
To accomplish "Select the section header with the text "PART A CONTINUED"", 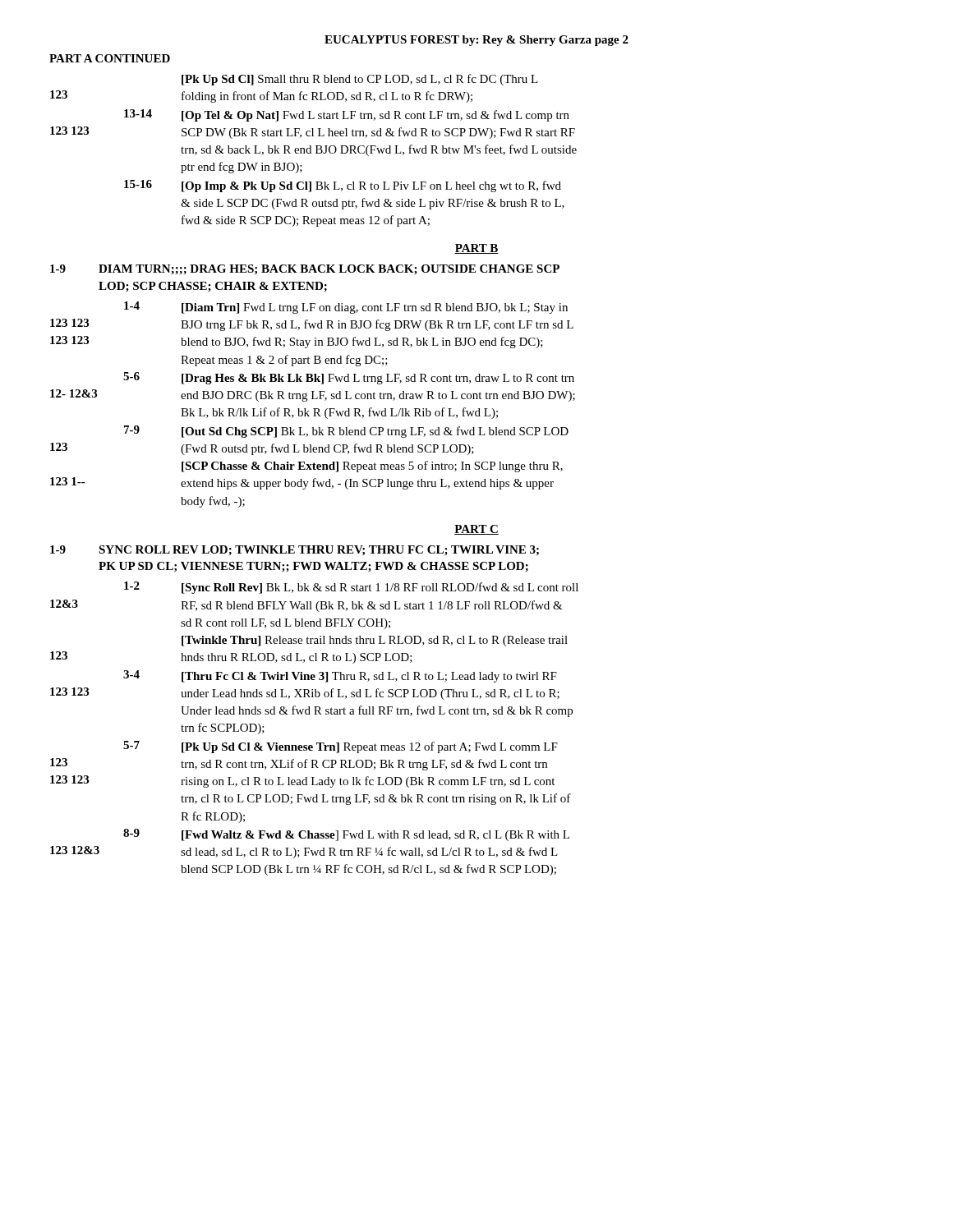I will click(110, 58).
